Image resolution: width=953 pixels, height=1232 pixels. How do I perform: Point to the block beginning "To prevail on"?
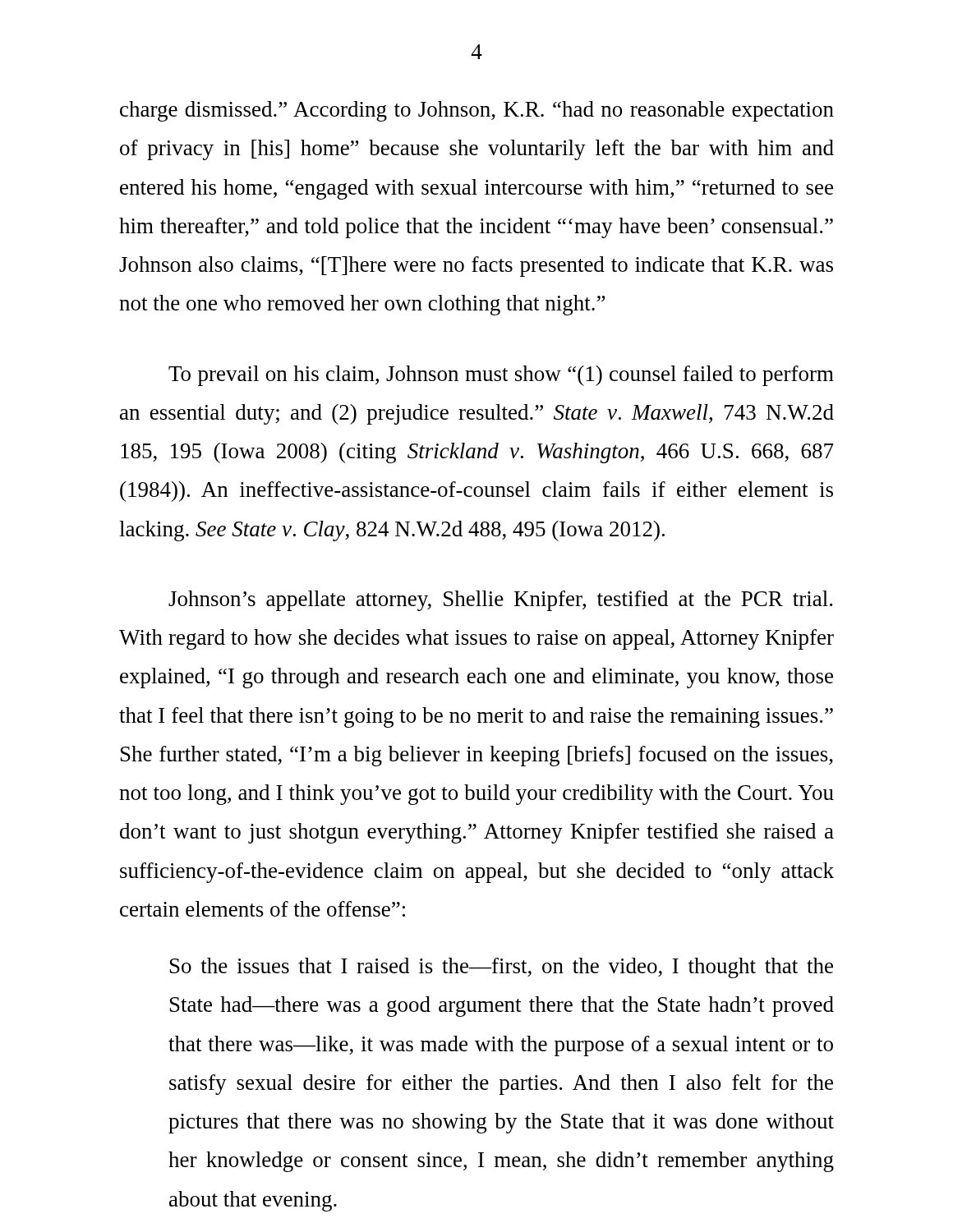(476, 451)
